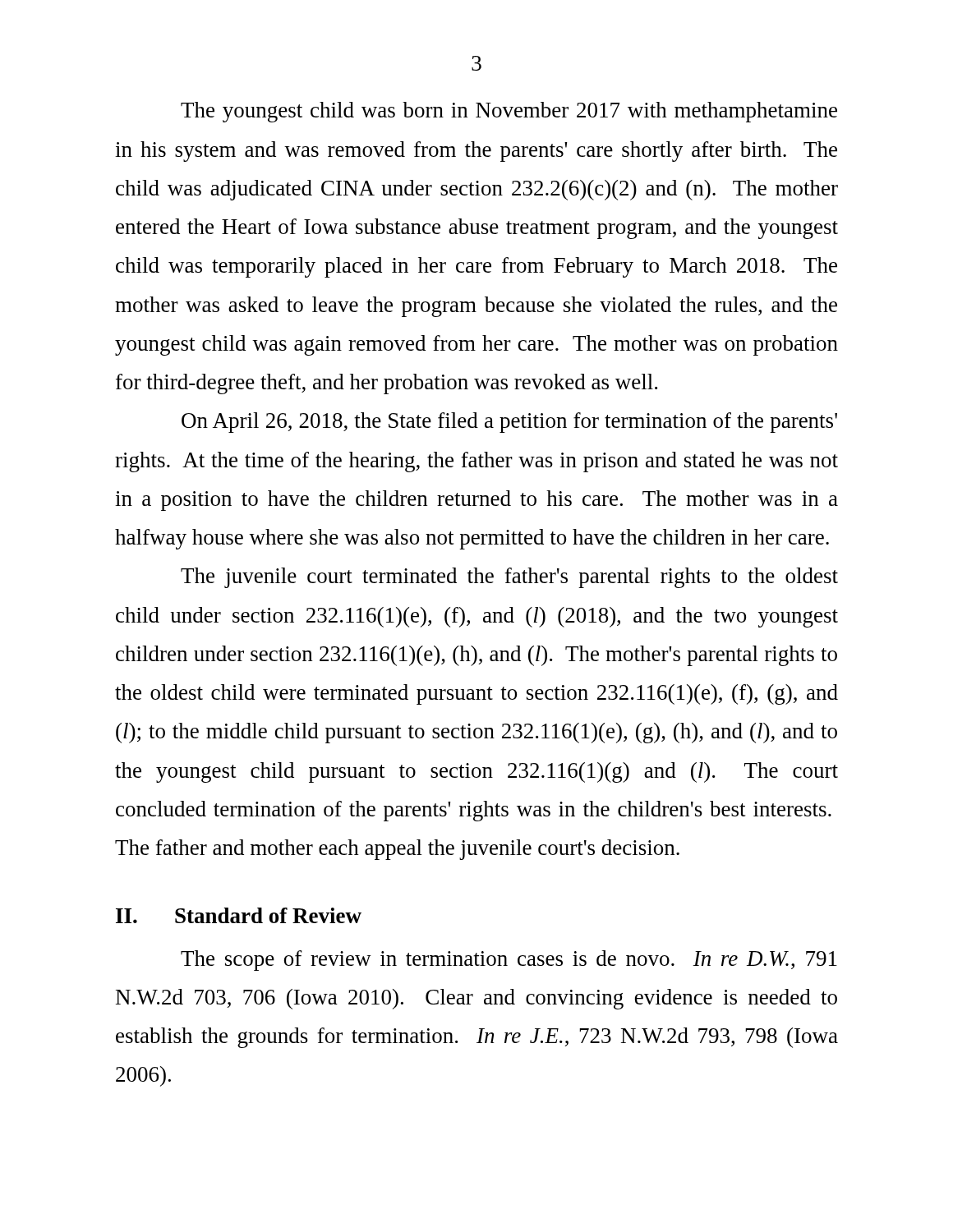Click a section header
The width and height of the screenshot is (953, 1232).
tap(476, 917)
